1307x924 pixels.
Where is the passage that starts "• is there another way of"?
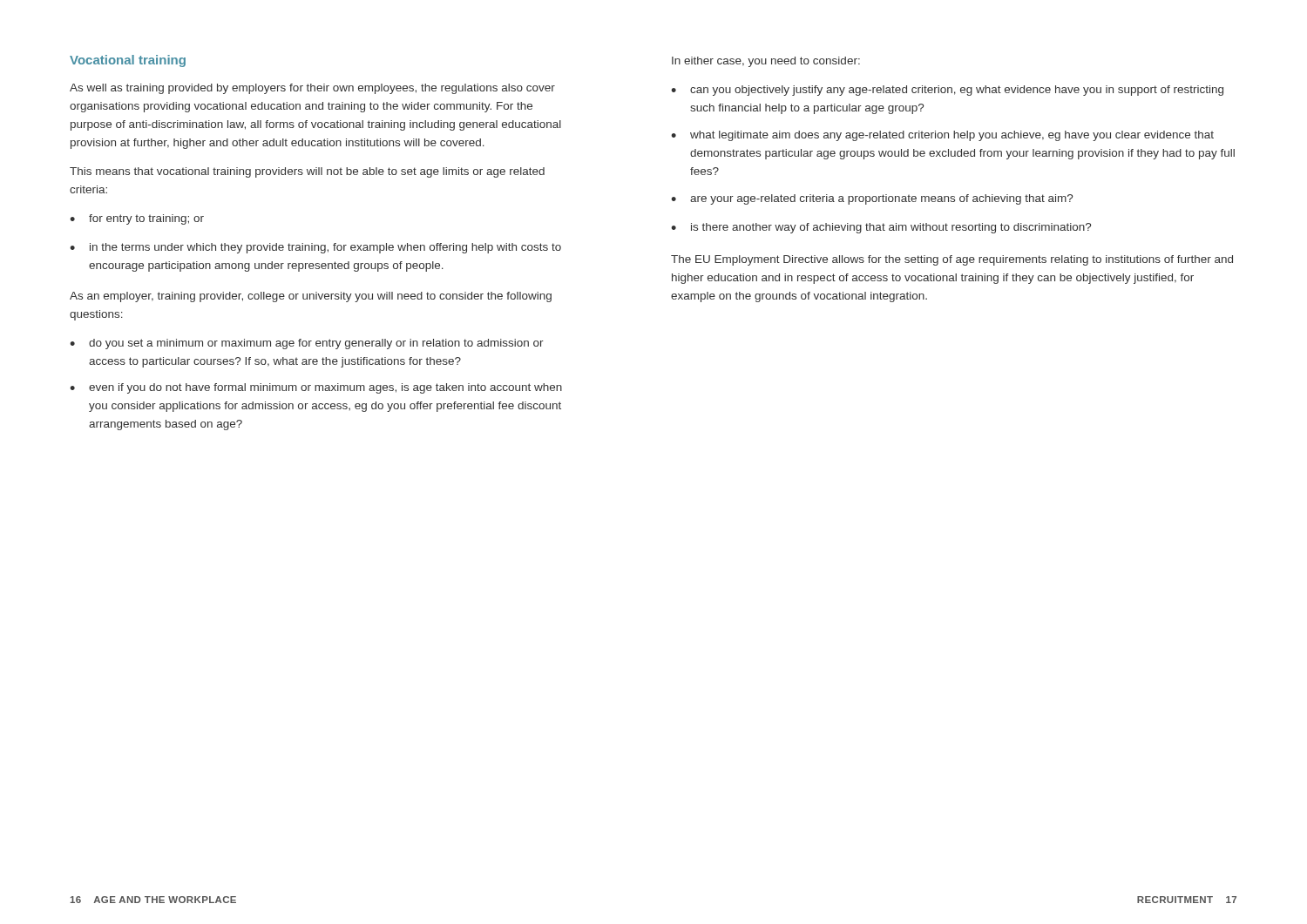point(954,229)
